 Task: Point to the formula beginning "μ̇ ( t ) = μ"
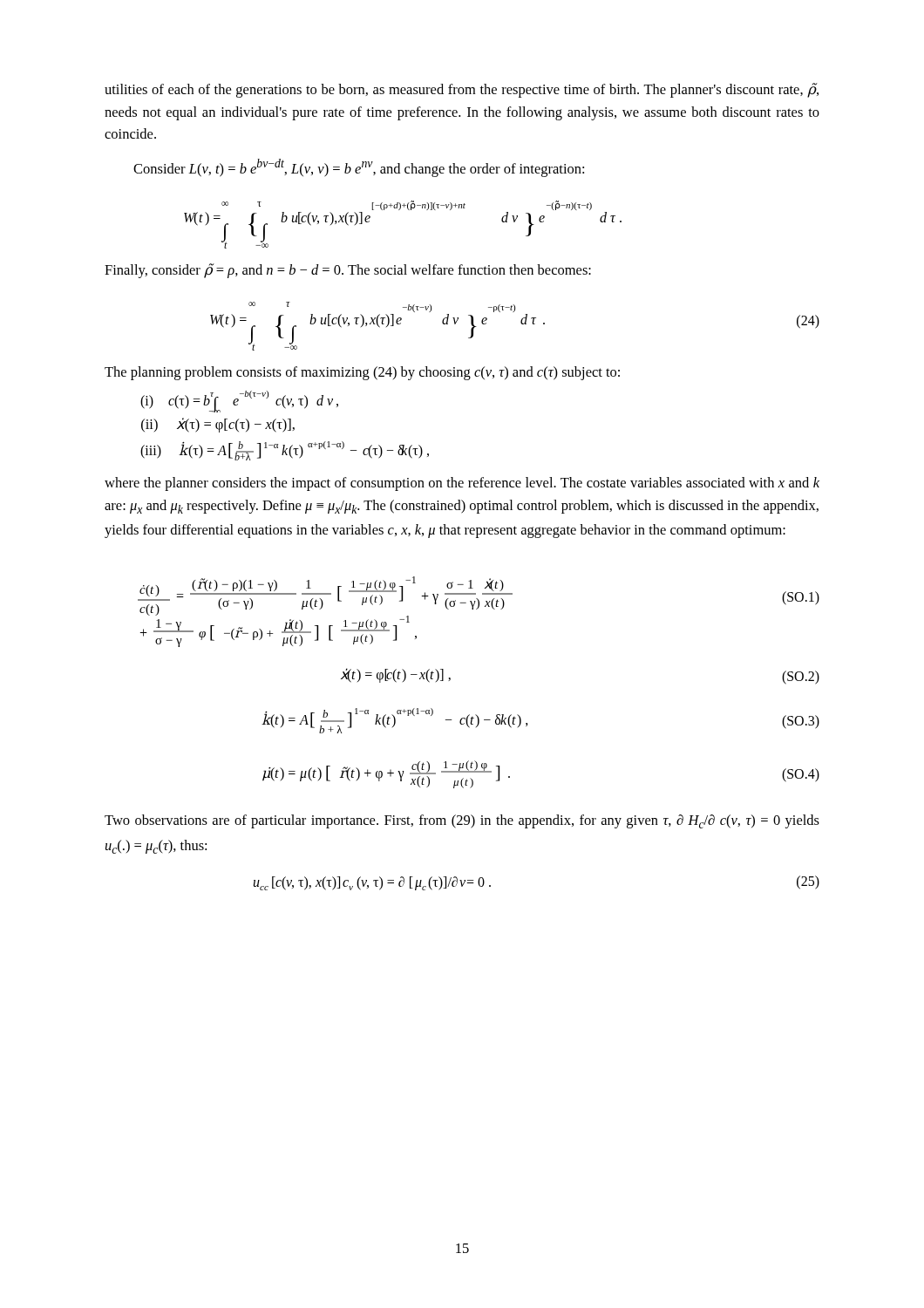[359, 774]
